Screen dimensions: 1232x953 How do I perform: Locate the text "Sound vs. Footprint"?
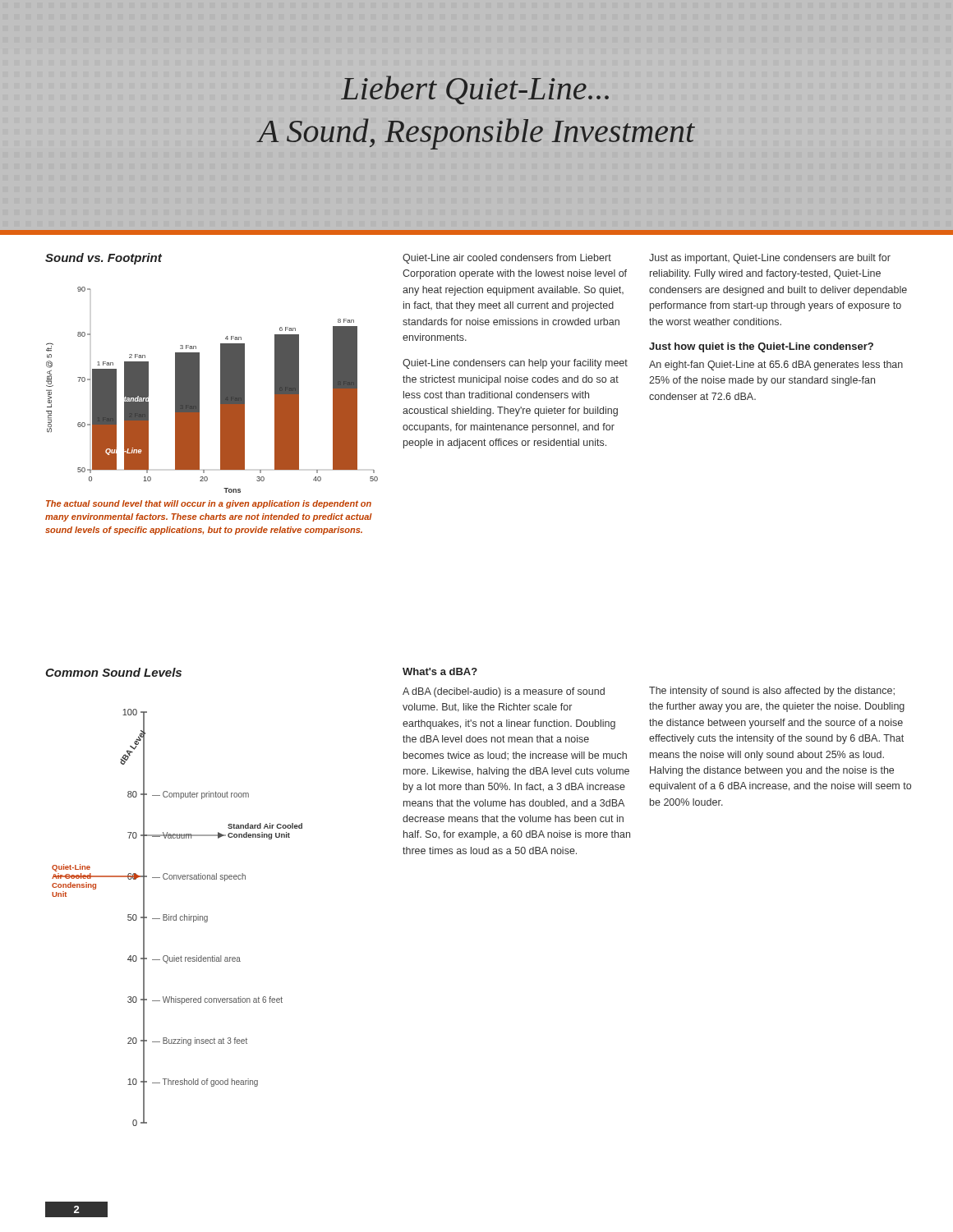(x=103, y=257)
